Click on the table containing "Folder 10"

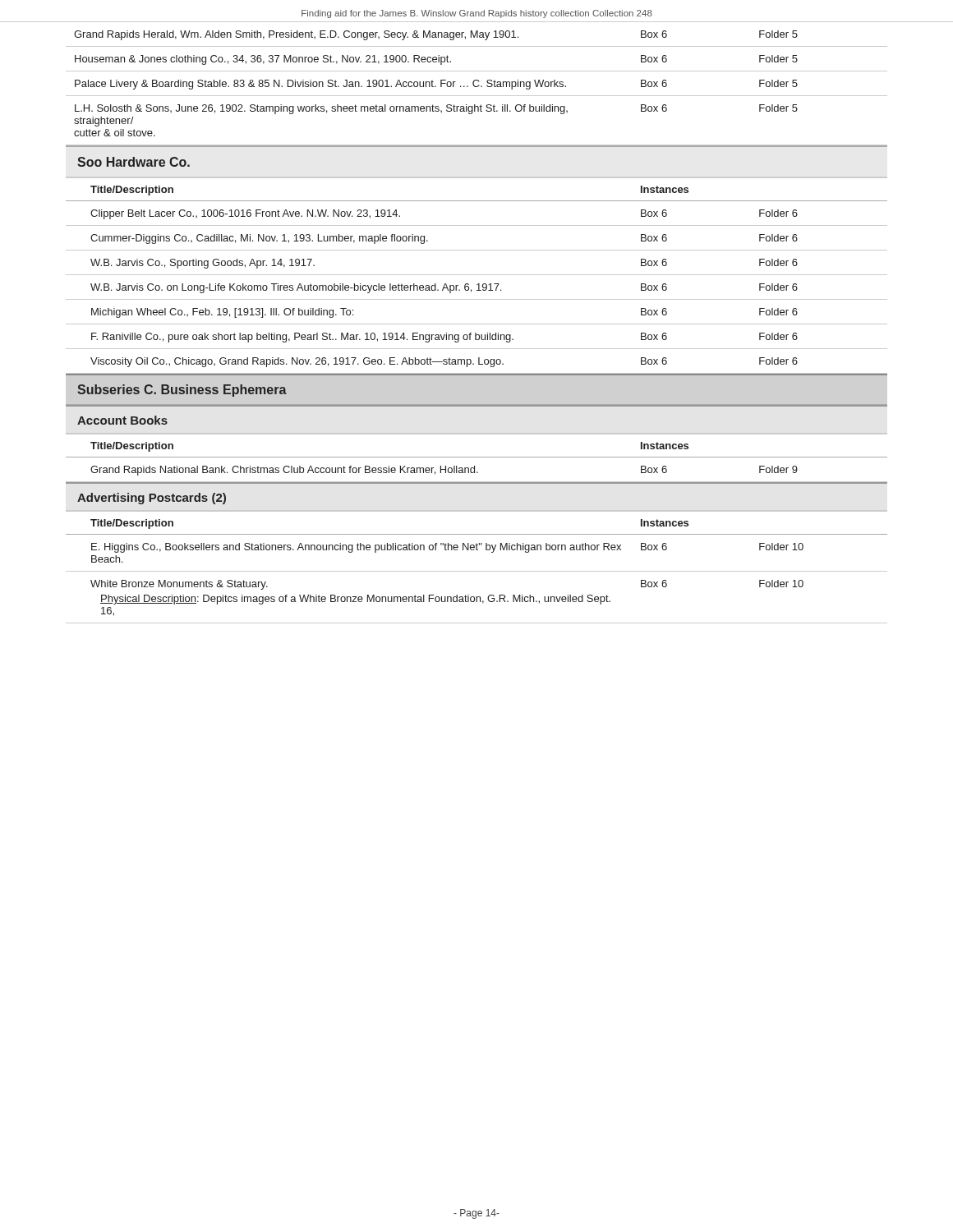(476, 567)
